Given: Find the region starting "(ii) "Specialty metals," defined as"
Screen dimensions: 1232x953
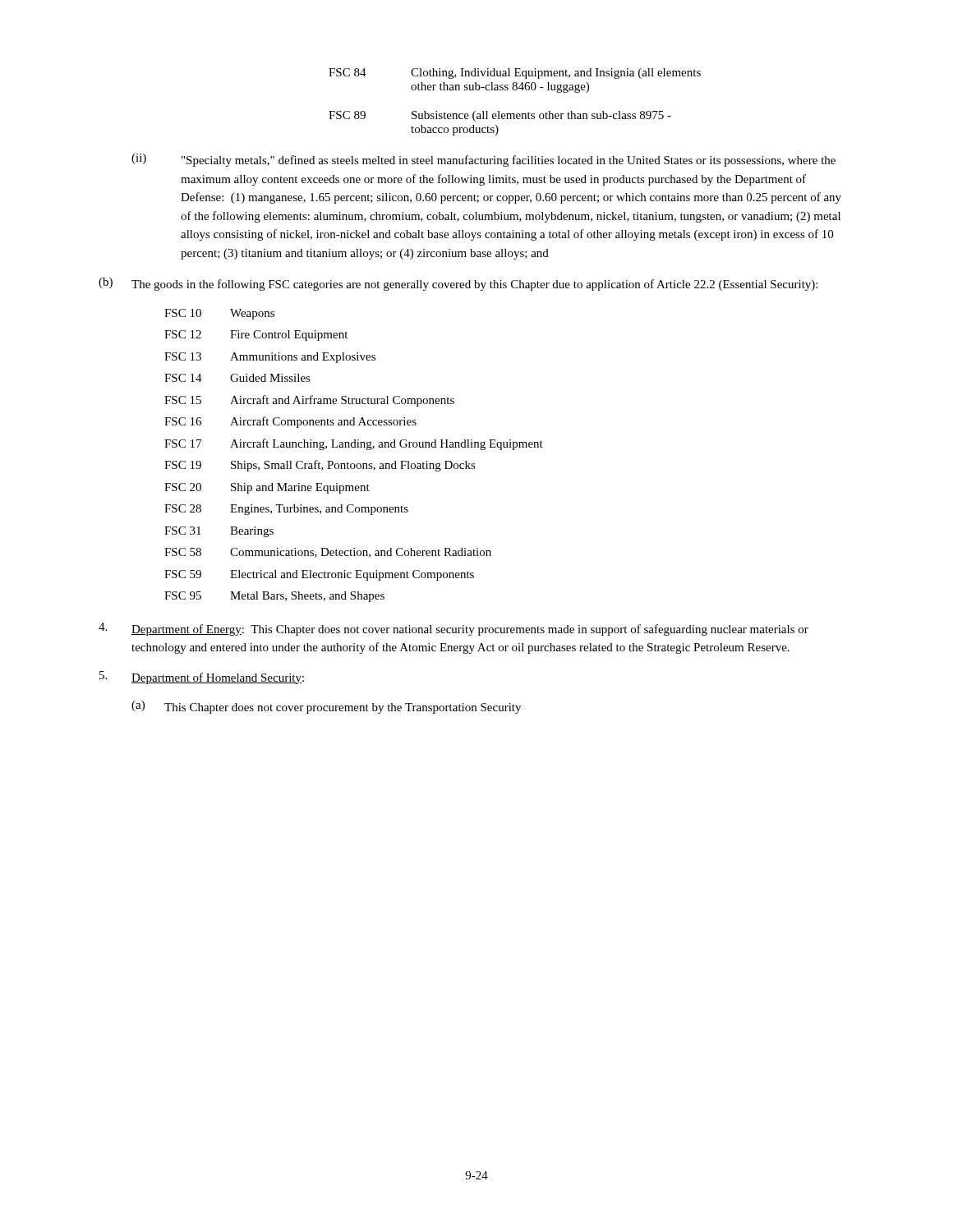Looking at the screenshot, I should coord(493,207).
